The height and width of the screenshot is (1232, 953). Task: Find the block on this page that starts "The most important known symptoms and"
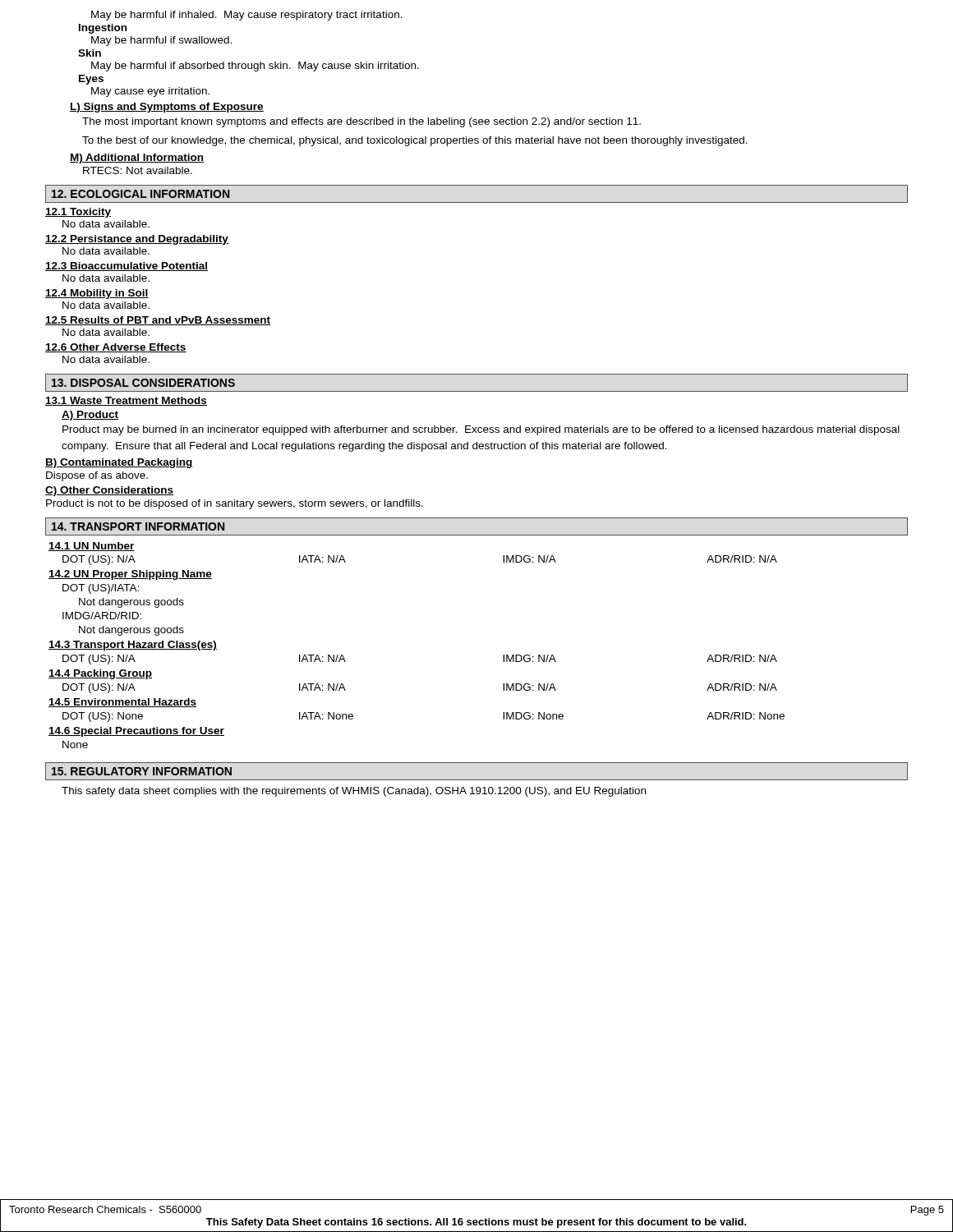[x=362, y=121]
